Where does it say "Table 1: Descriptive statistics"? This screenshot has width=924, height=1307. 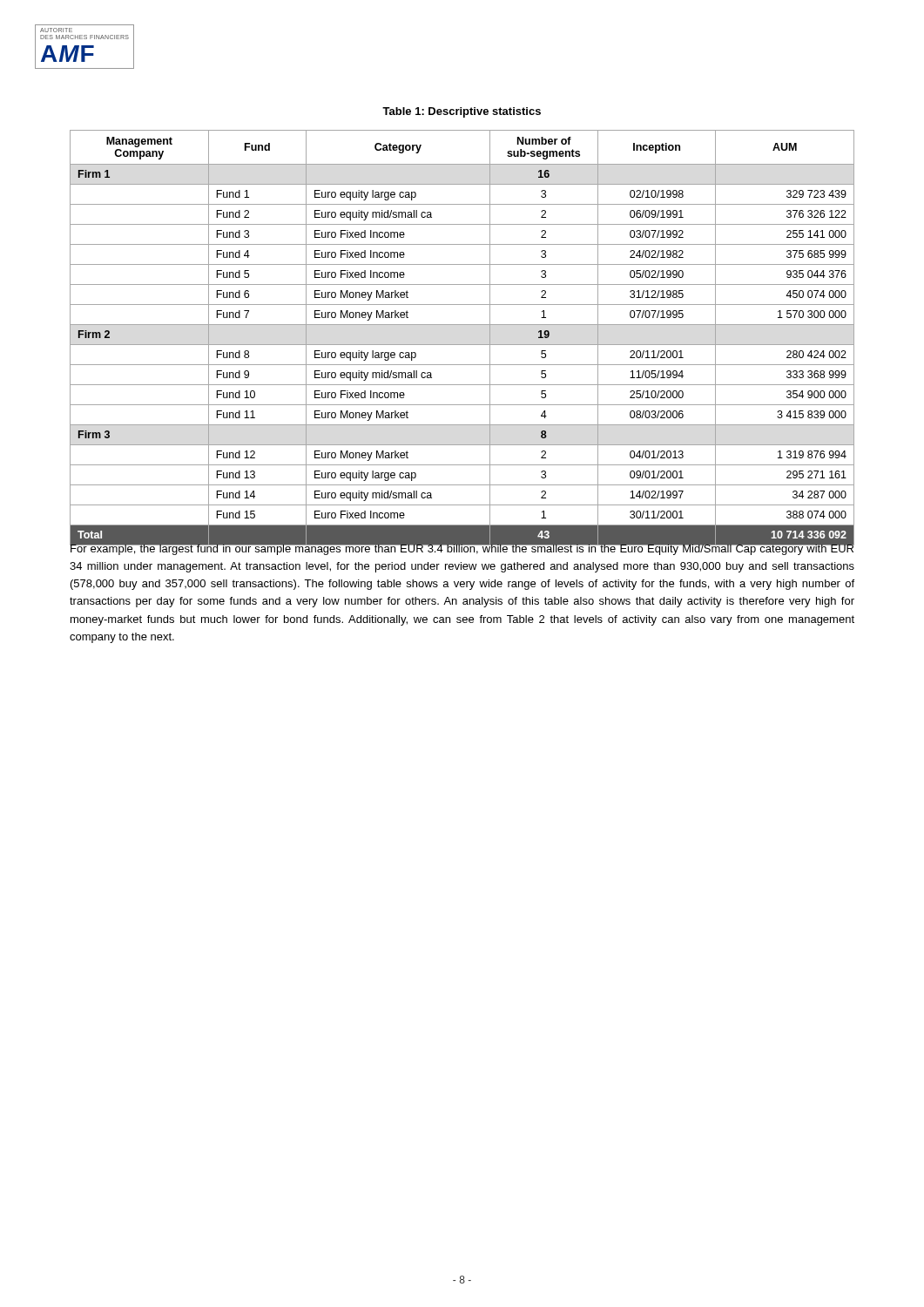(x=462, y=111)
